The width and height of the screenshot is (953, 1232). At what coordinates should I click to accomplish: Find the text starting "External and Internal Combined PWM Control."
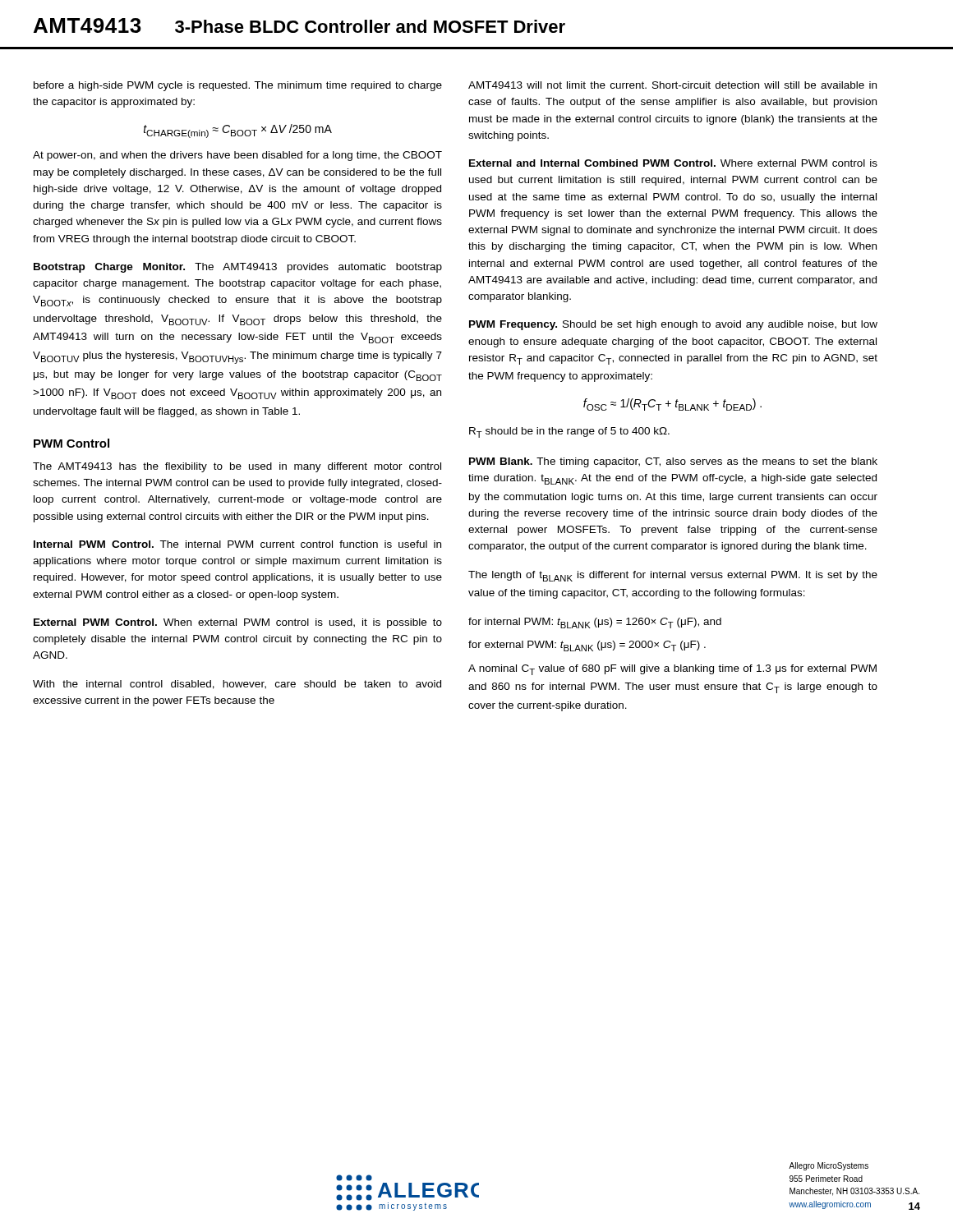673,230
